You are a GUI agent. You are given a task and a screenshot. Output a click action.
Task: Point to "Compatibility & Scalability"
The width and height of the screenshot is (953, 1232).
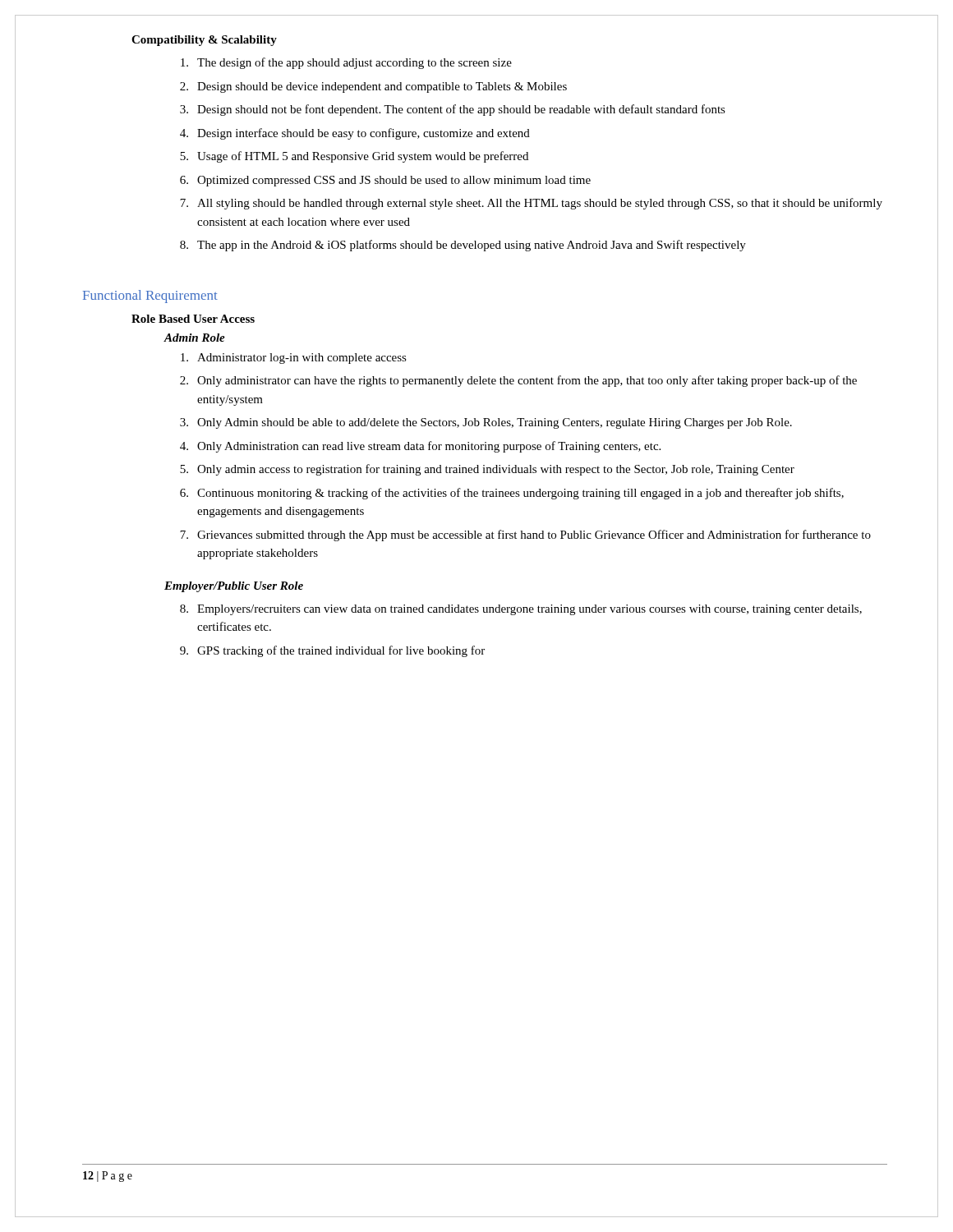pos(204,39)
